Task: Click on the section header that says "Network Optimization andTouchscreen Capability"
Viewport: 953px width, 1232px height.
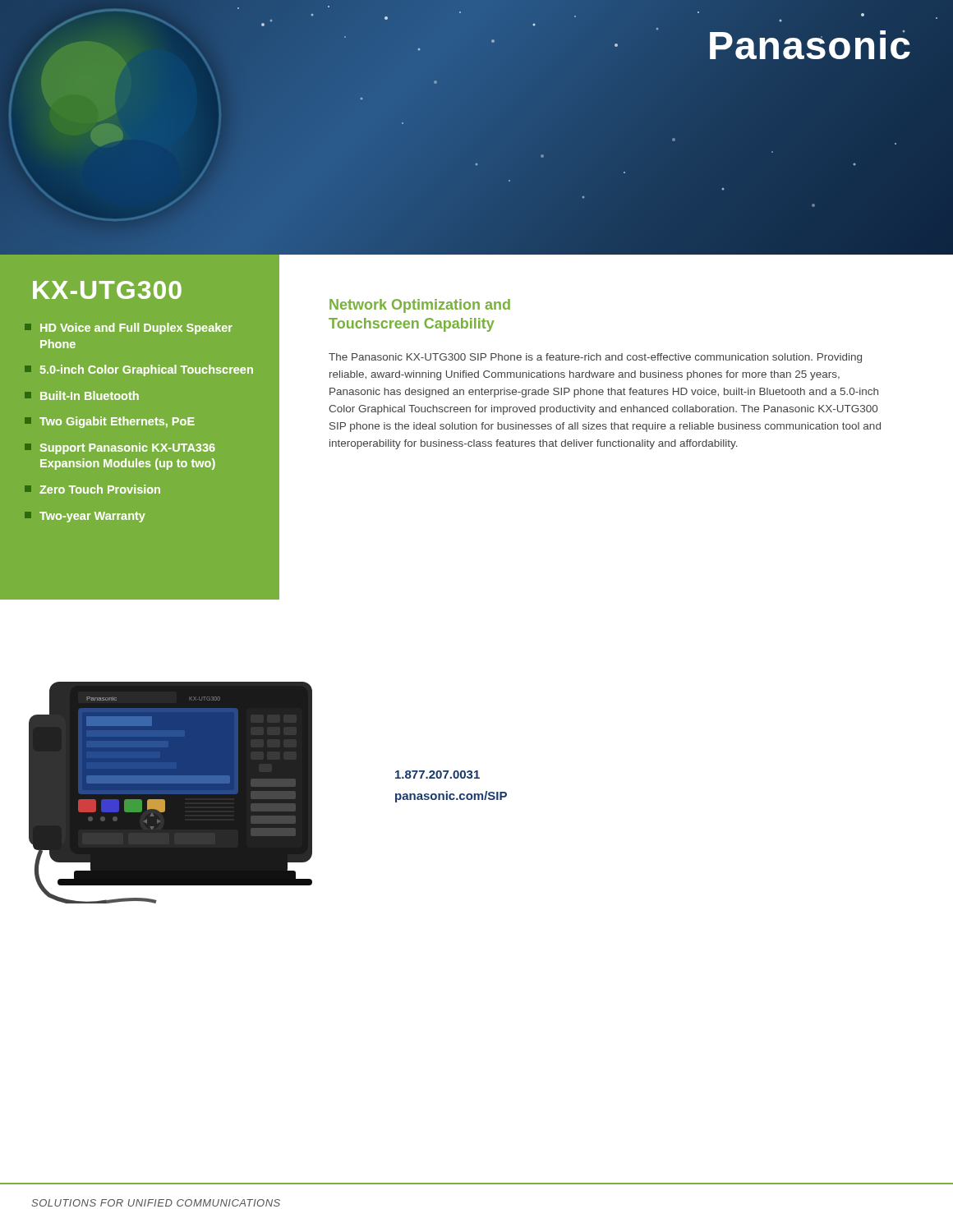Action: pyautogui.click(x=420, y=314)
